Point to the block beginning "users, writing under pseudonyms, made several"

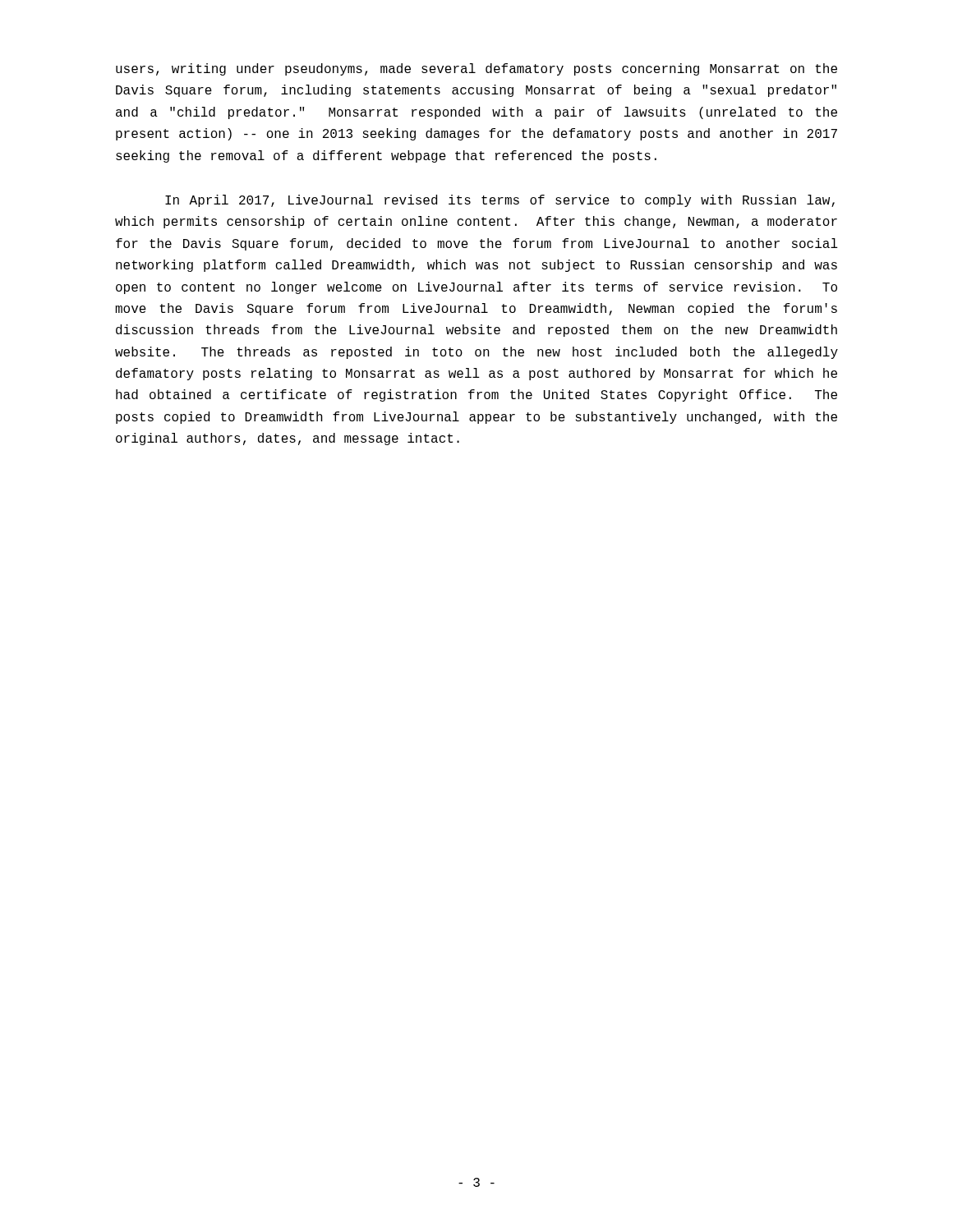pyautogui.click(x=476, y=113)
